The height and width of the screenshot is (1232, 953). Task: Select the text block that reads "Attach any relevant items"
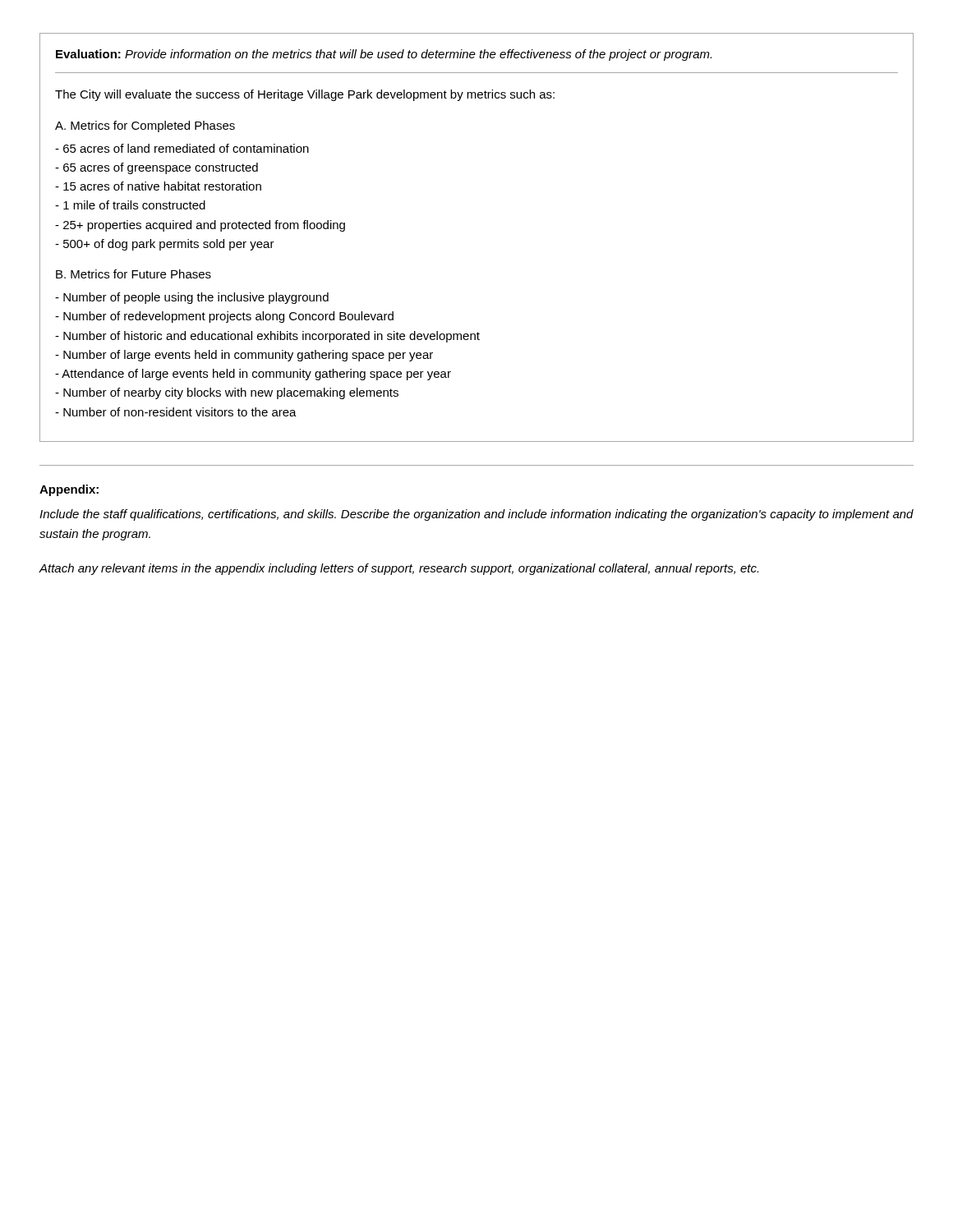[x=400, y=568]
